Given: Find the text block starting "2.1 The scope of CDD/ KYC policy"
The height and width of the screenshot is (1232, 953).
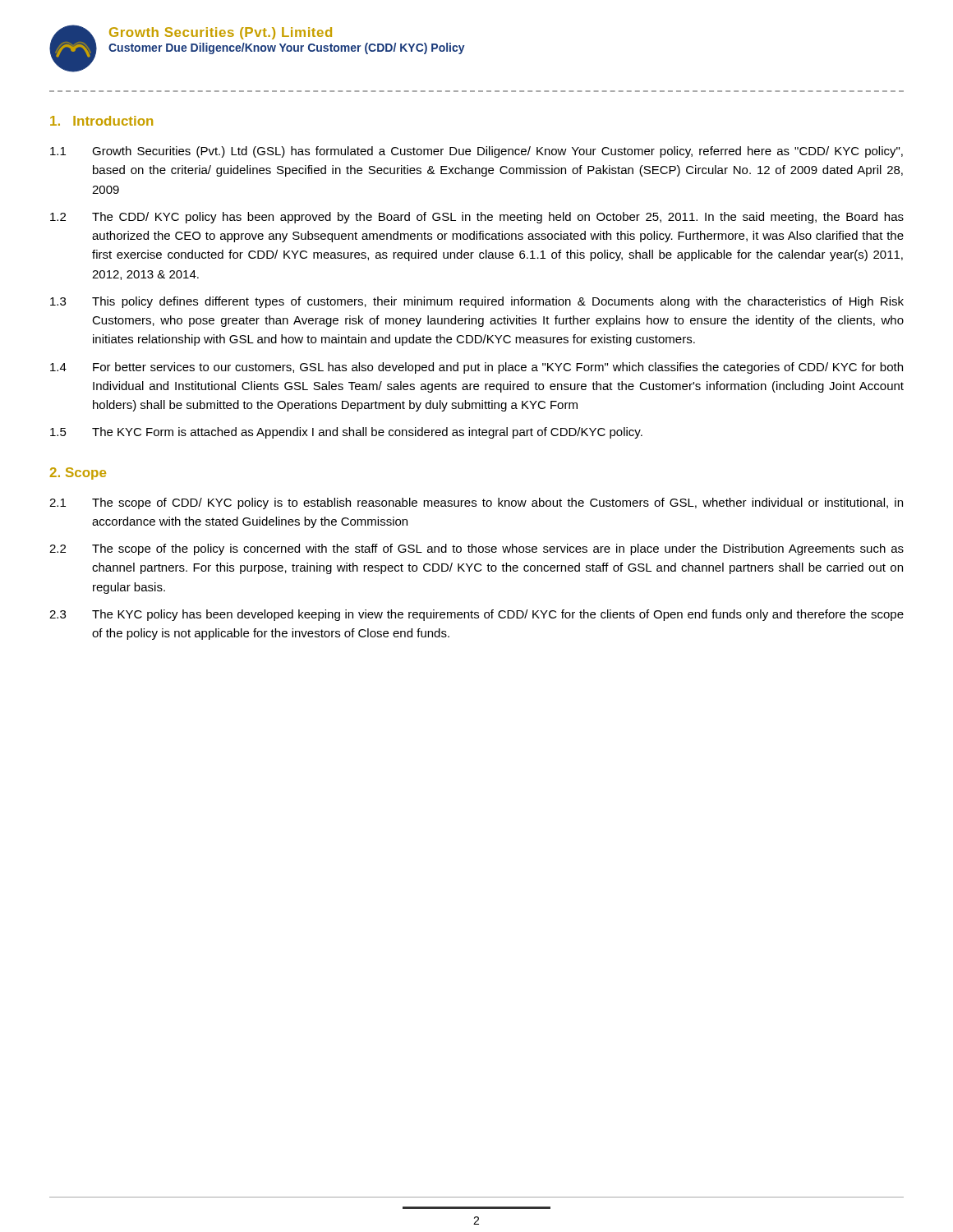Looking at the screenshot, I should point(476,512).
